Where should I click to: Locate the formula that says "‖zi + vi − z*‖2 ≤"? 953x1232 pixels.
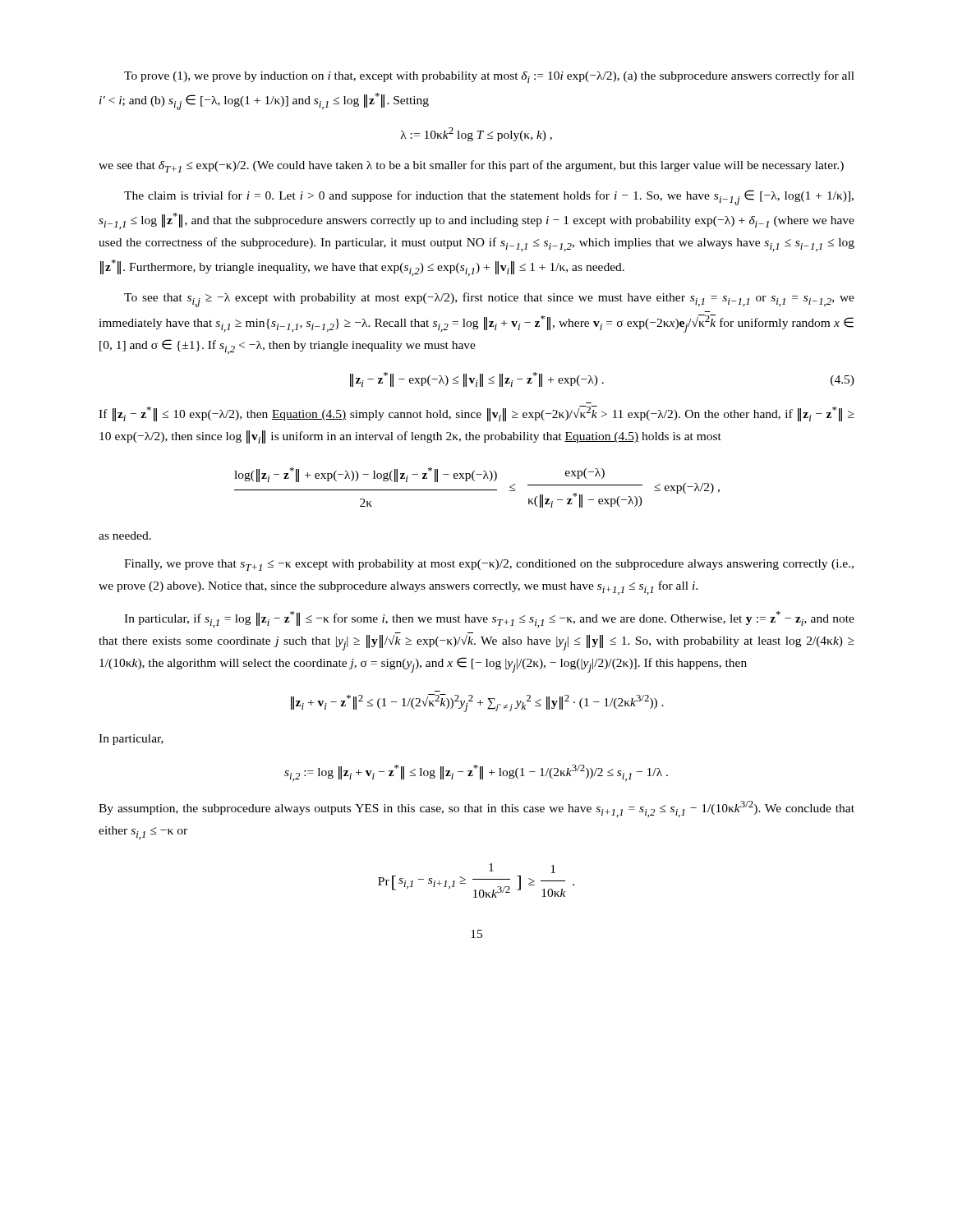476,702
